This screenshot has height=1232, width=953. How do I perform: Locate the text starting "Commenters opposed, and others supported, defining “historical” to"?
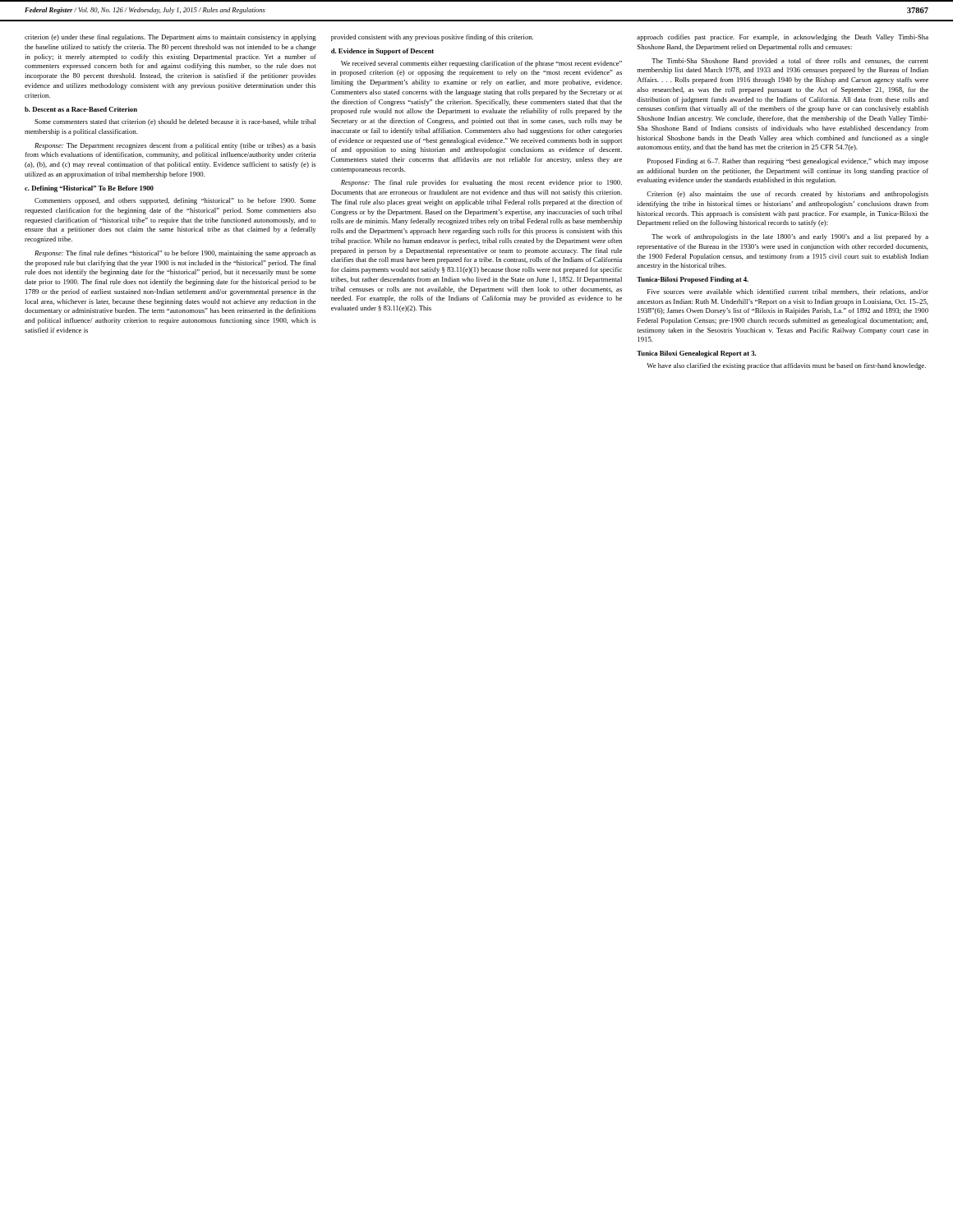[170, 266]
